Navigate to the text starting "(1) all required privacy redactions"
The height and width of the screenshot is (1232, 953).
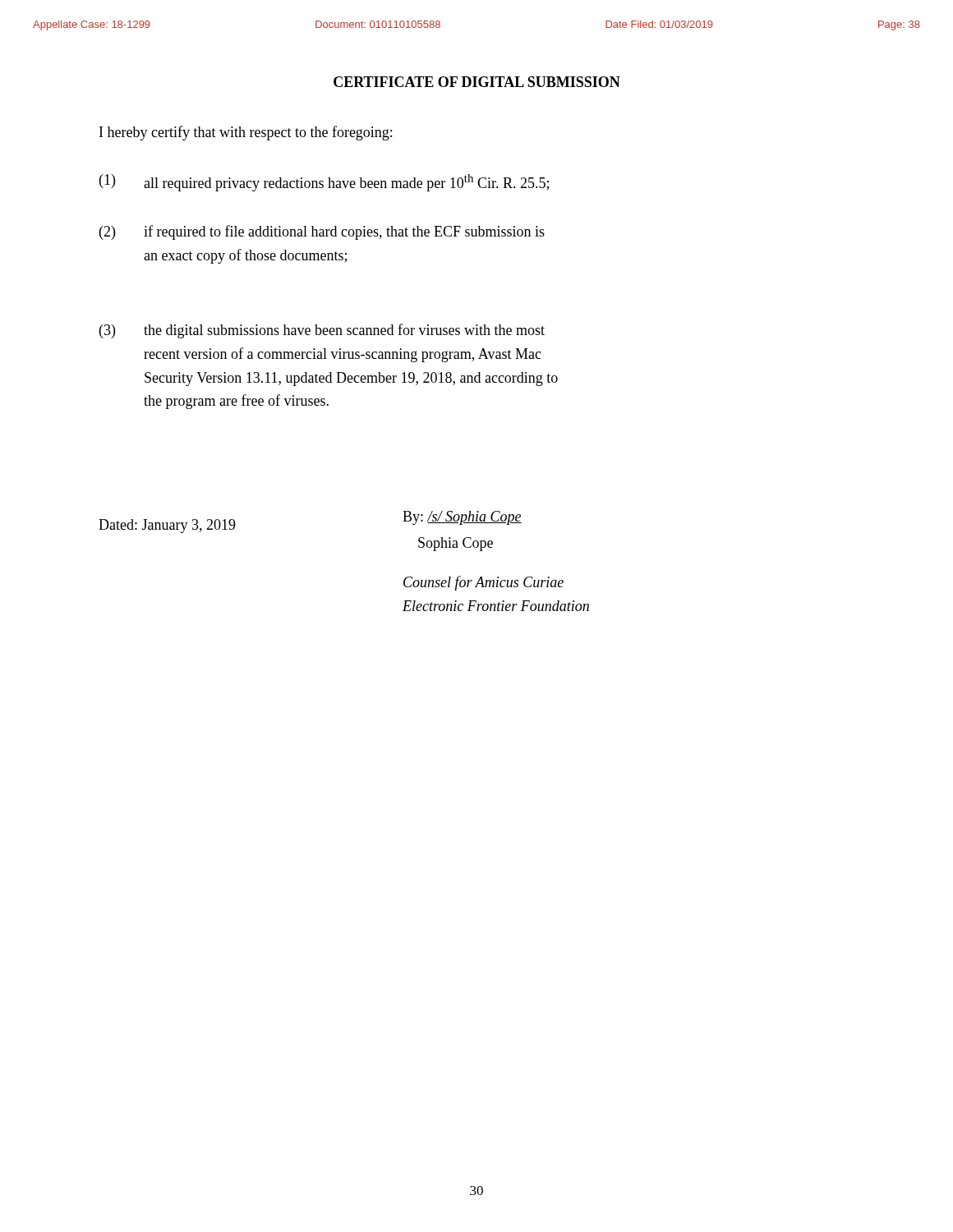[x=324, y=182]
